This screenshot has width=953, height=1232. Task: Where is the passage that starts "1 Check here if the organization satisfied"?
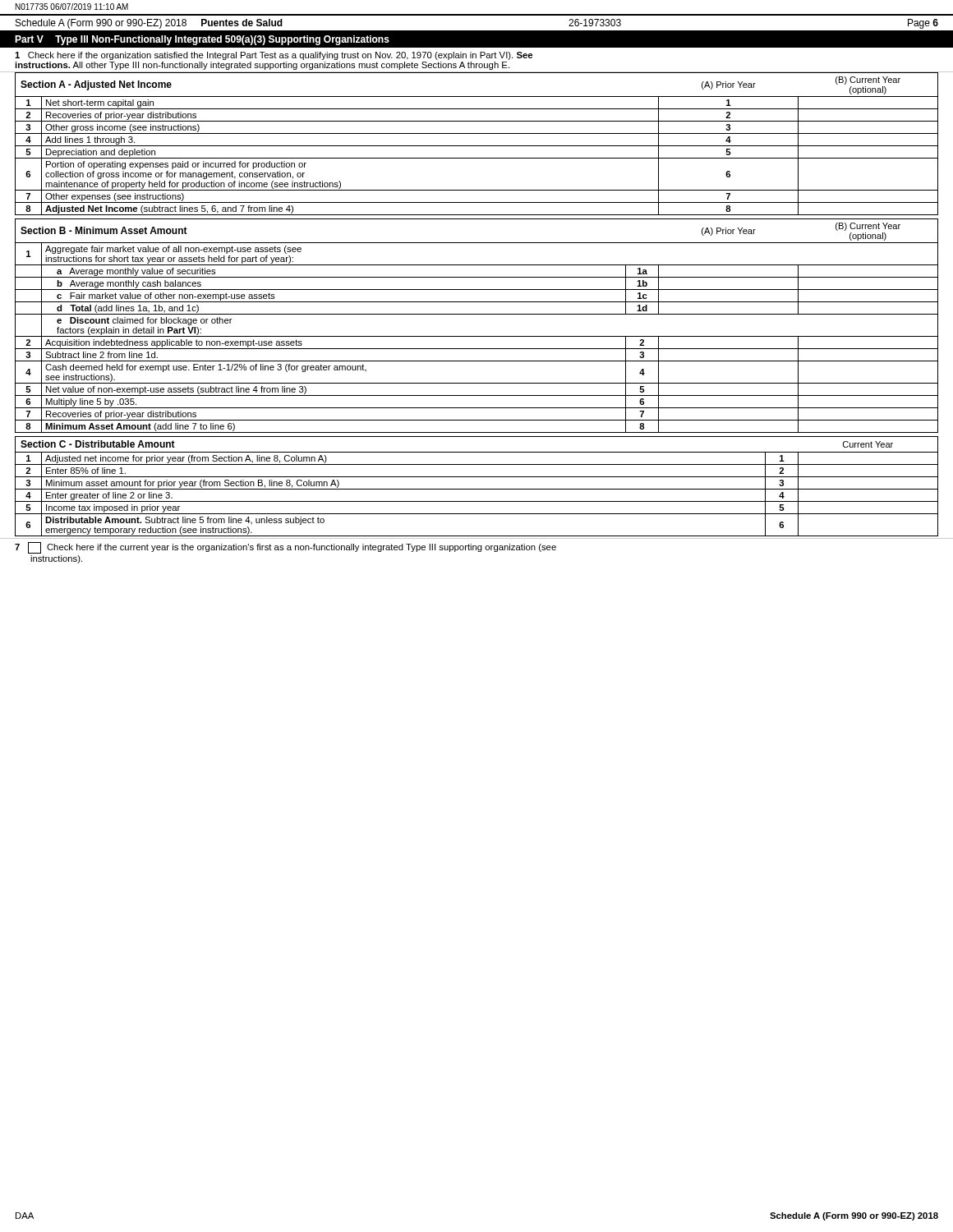(x=274, y=60)
